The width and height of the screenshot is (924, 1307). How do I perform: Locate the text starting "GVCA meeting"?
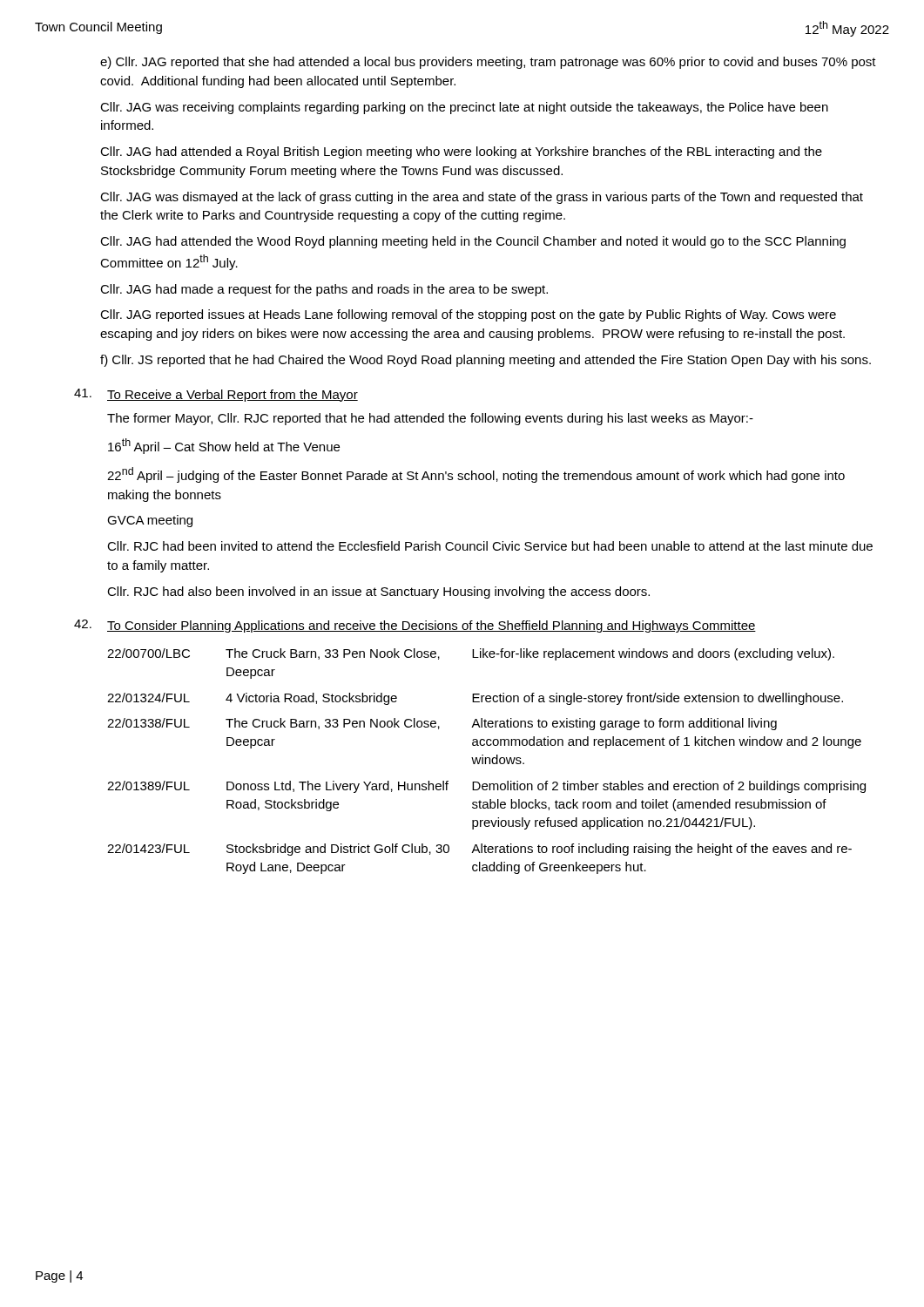coord(150,520)
